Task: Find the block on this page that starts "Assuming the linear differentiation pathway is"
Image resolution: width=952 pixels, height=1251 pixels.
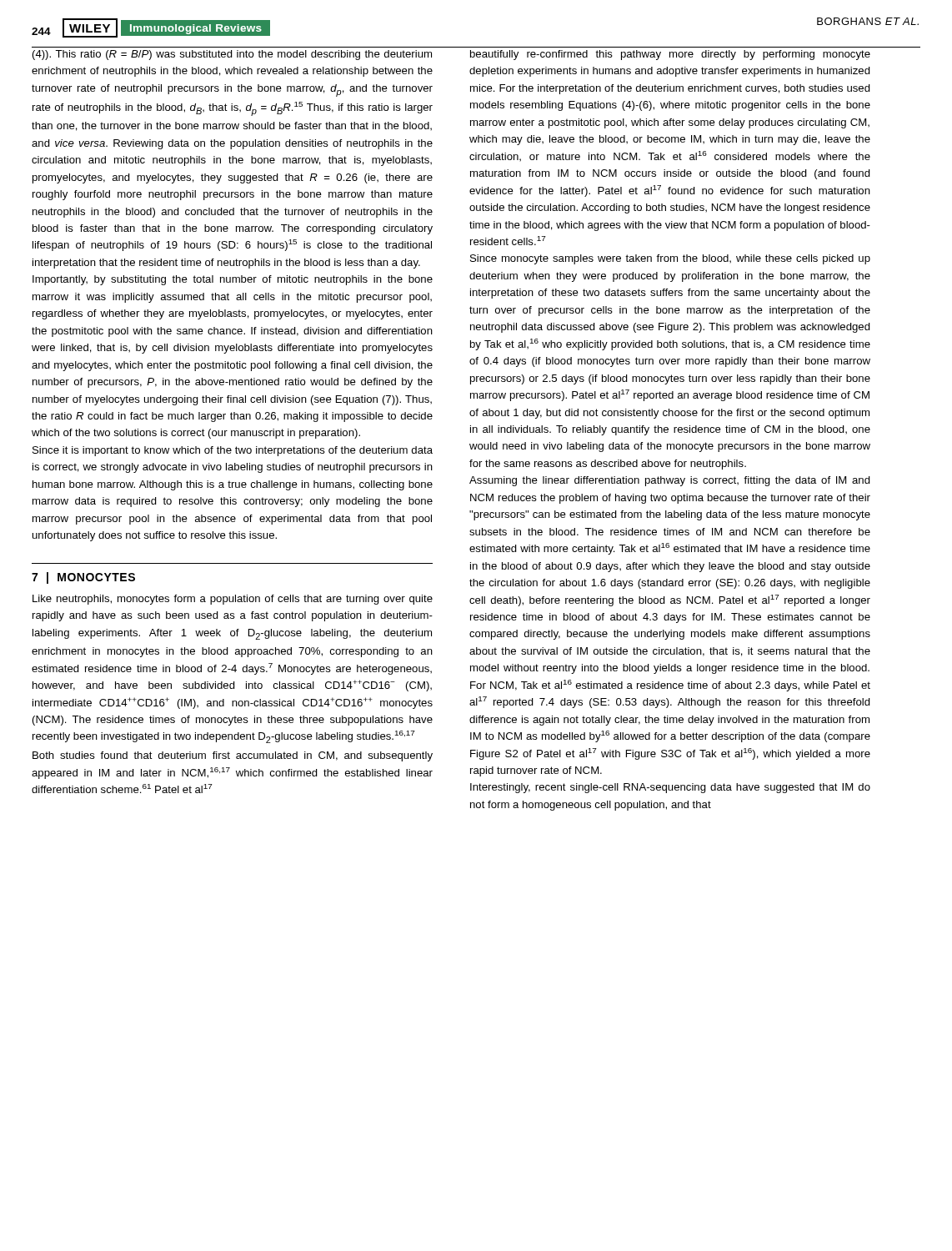Action: click(670, 626)
